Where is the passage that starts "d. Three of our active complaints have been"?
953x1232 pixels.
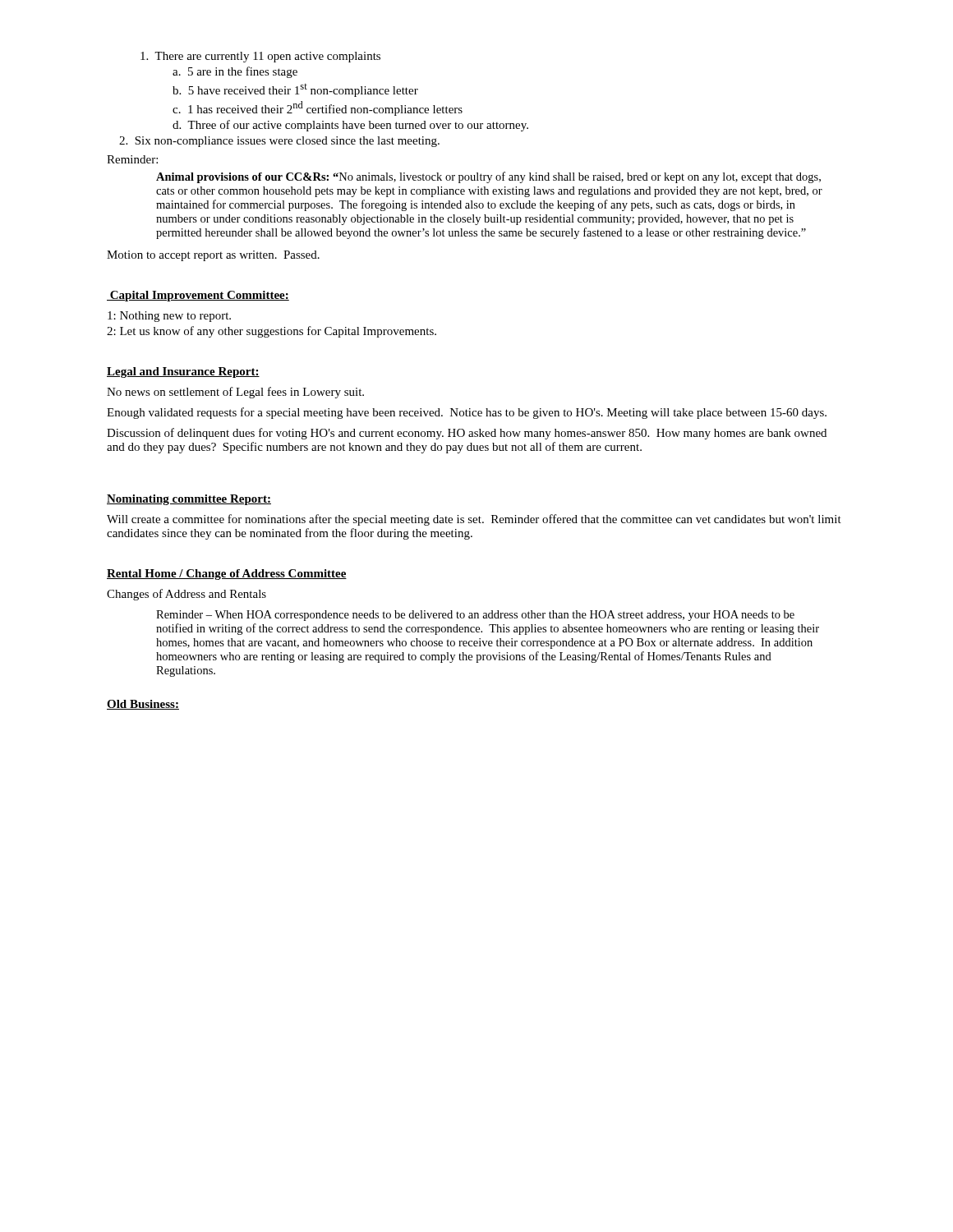[x=351, y=125]
